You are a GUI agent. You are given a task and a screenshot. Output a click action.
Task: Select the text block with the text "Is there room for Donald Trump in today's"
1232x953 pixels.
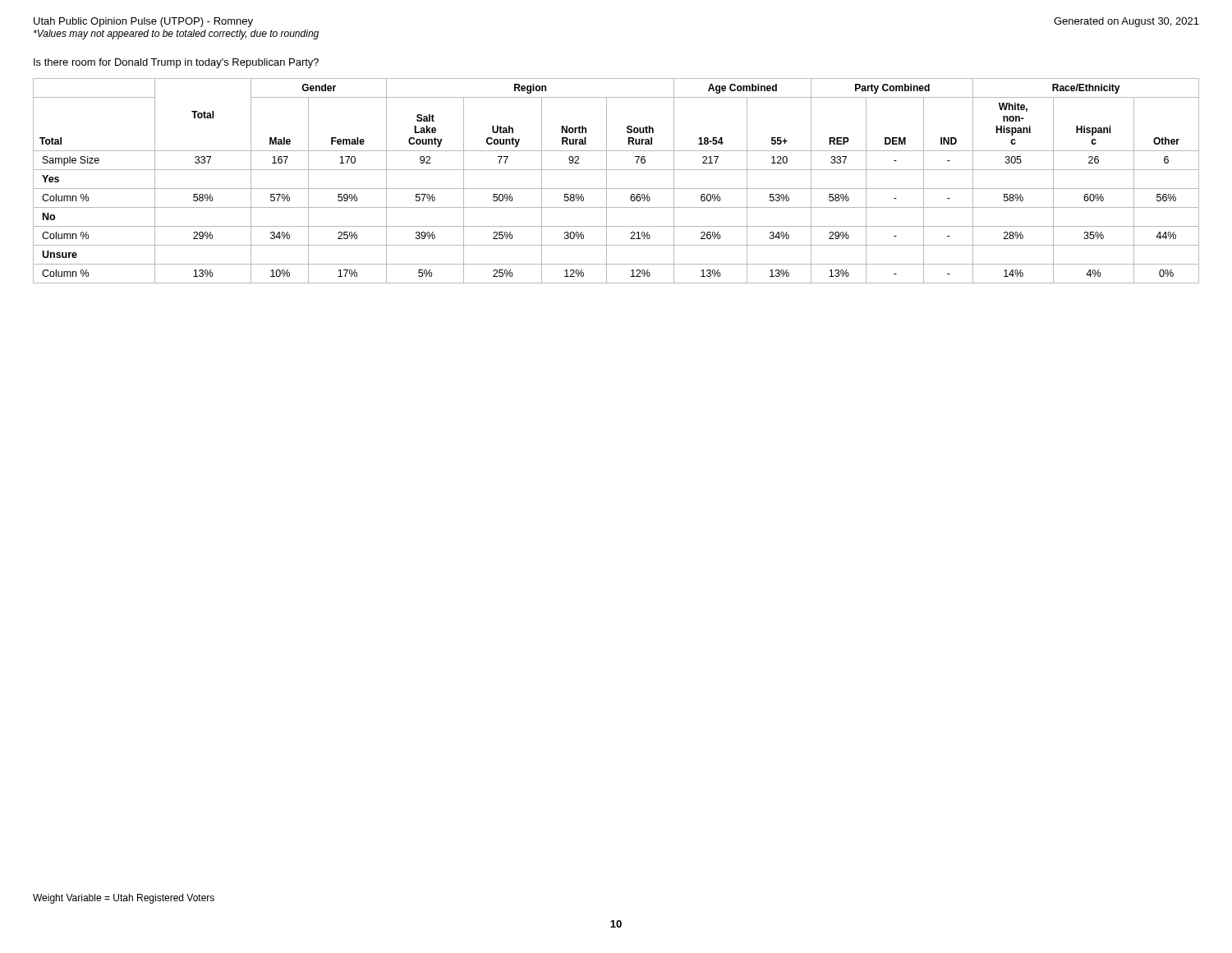click(176, 62)
